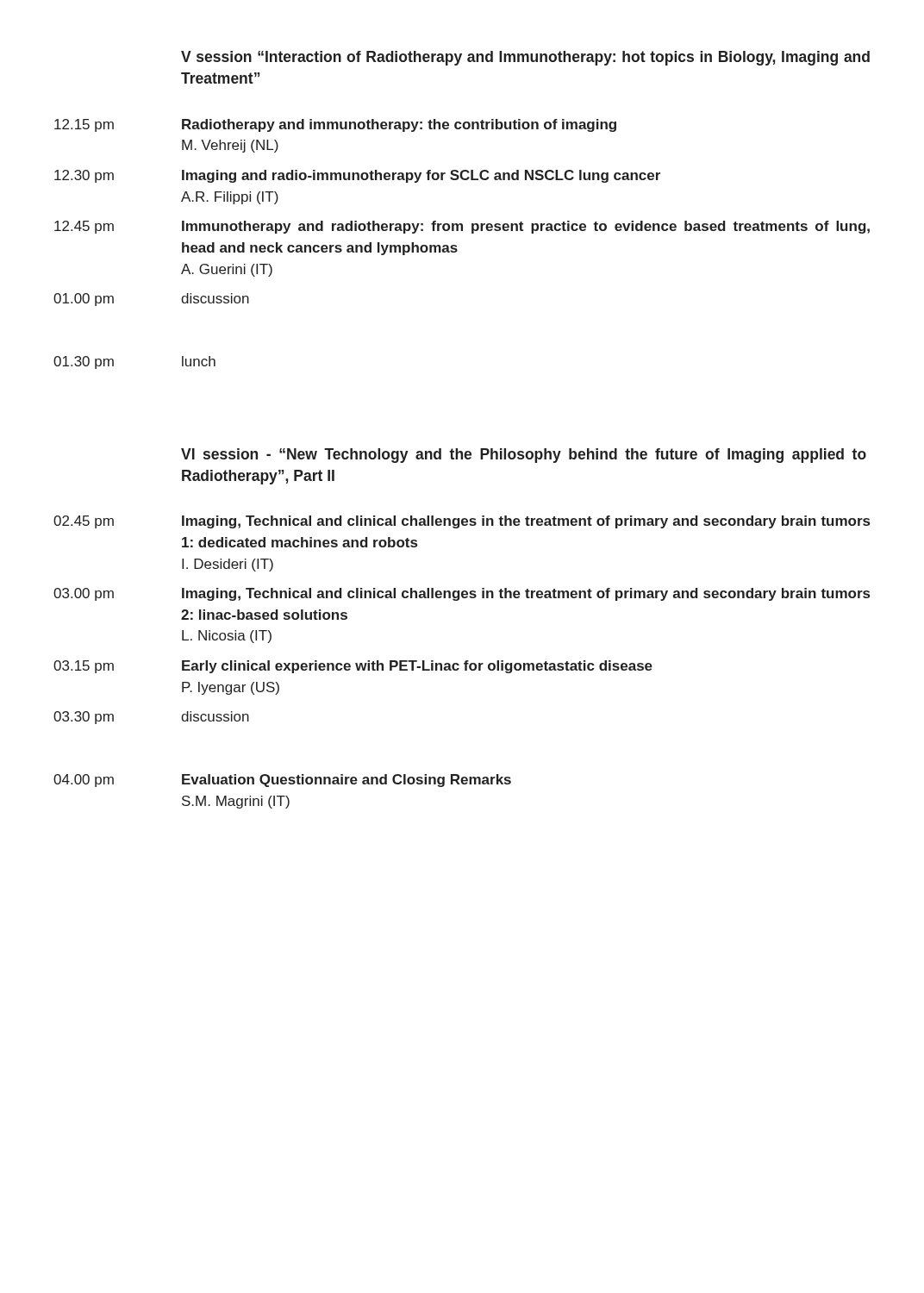Where is the passage that starts "03.00 pm Imaging, Technical"?
The width and height of the screenshot is (924, 1293).
[x=462, y=594]
